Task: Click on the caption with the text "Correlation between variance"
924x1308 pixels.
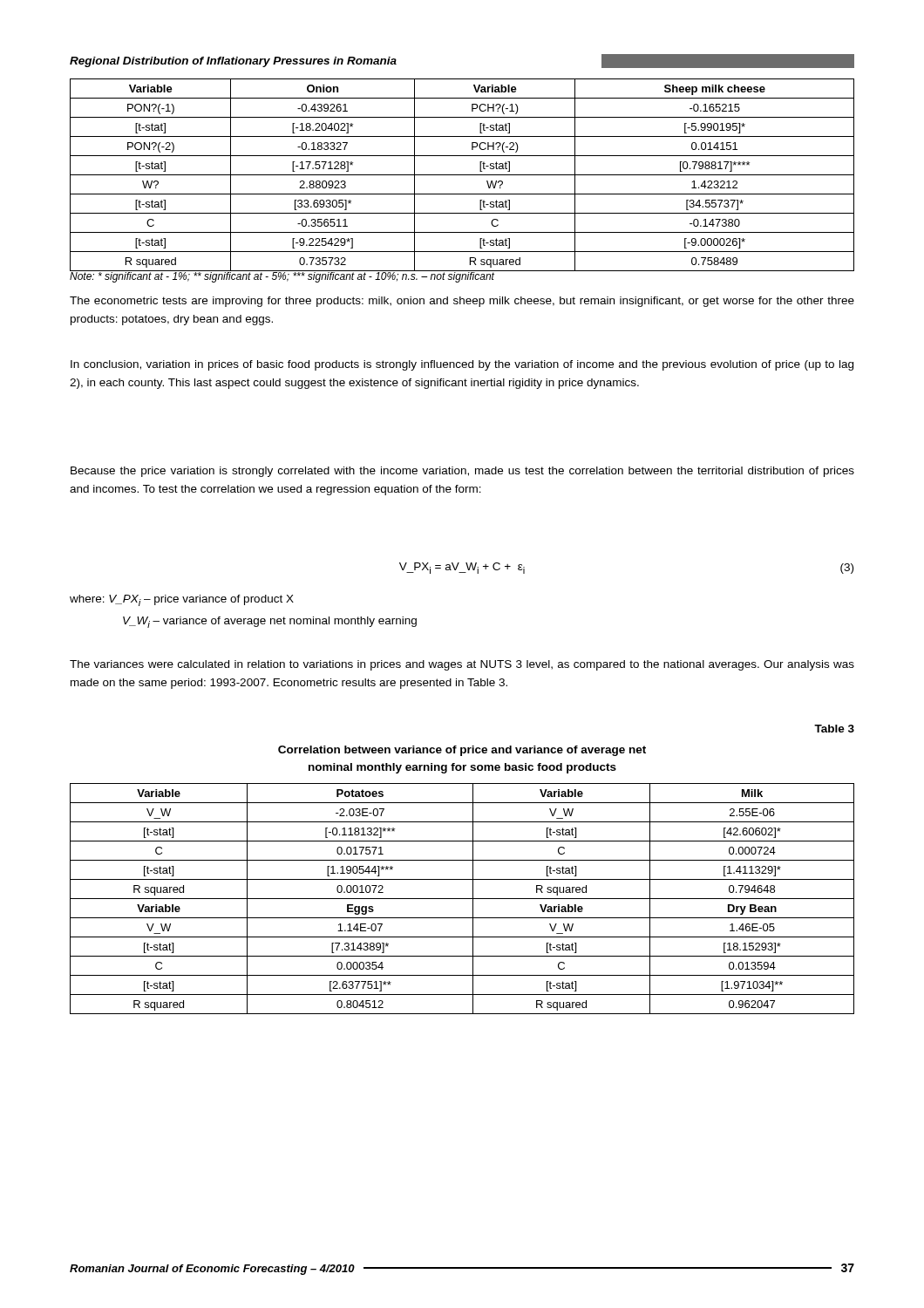Action: (x=462, y=758)
